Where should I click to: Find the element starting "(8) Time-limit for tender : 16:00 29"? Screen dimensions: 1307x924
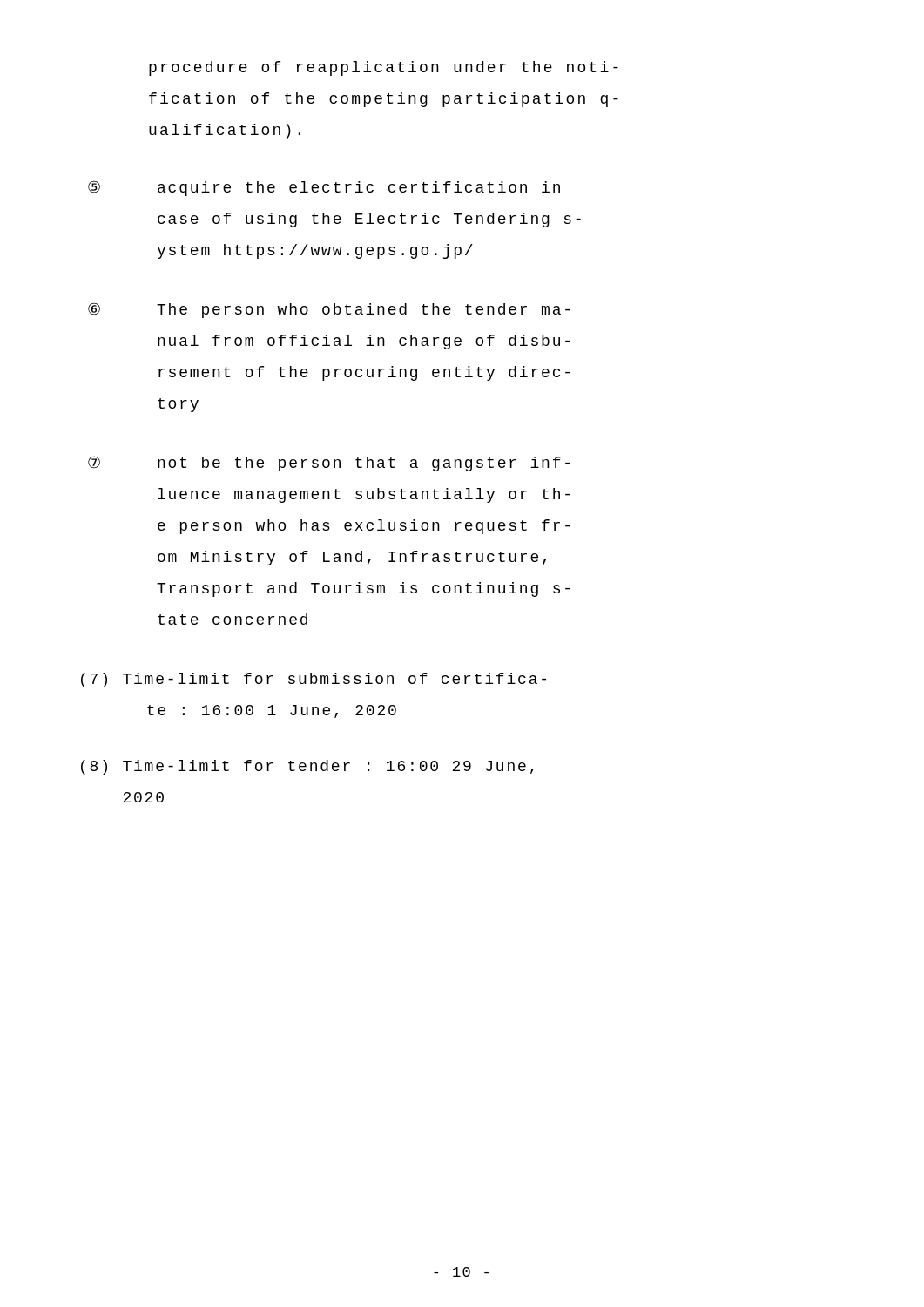click(309, 782)
